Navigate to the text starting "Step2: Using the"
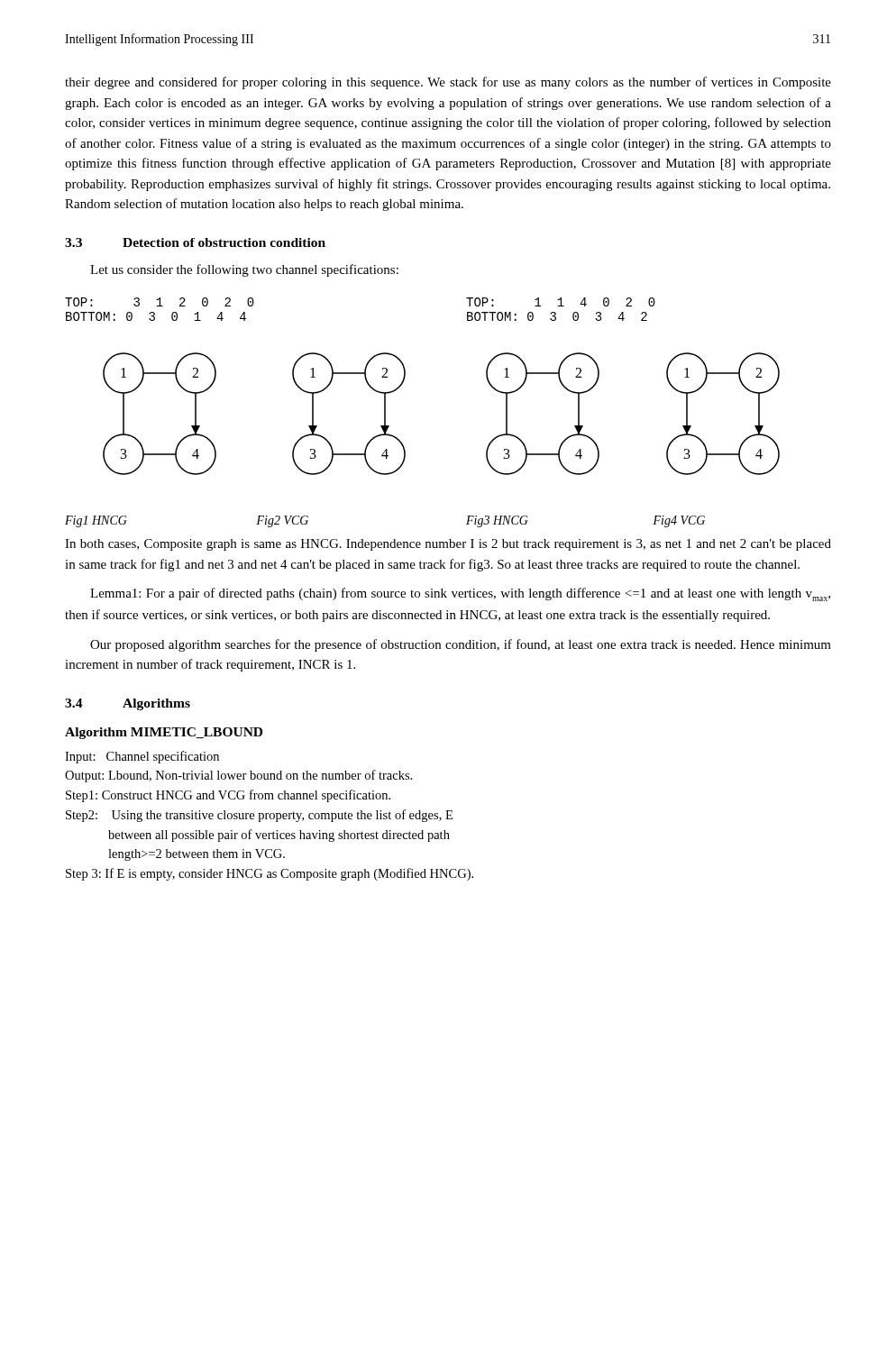 pos(448,835)
